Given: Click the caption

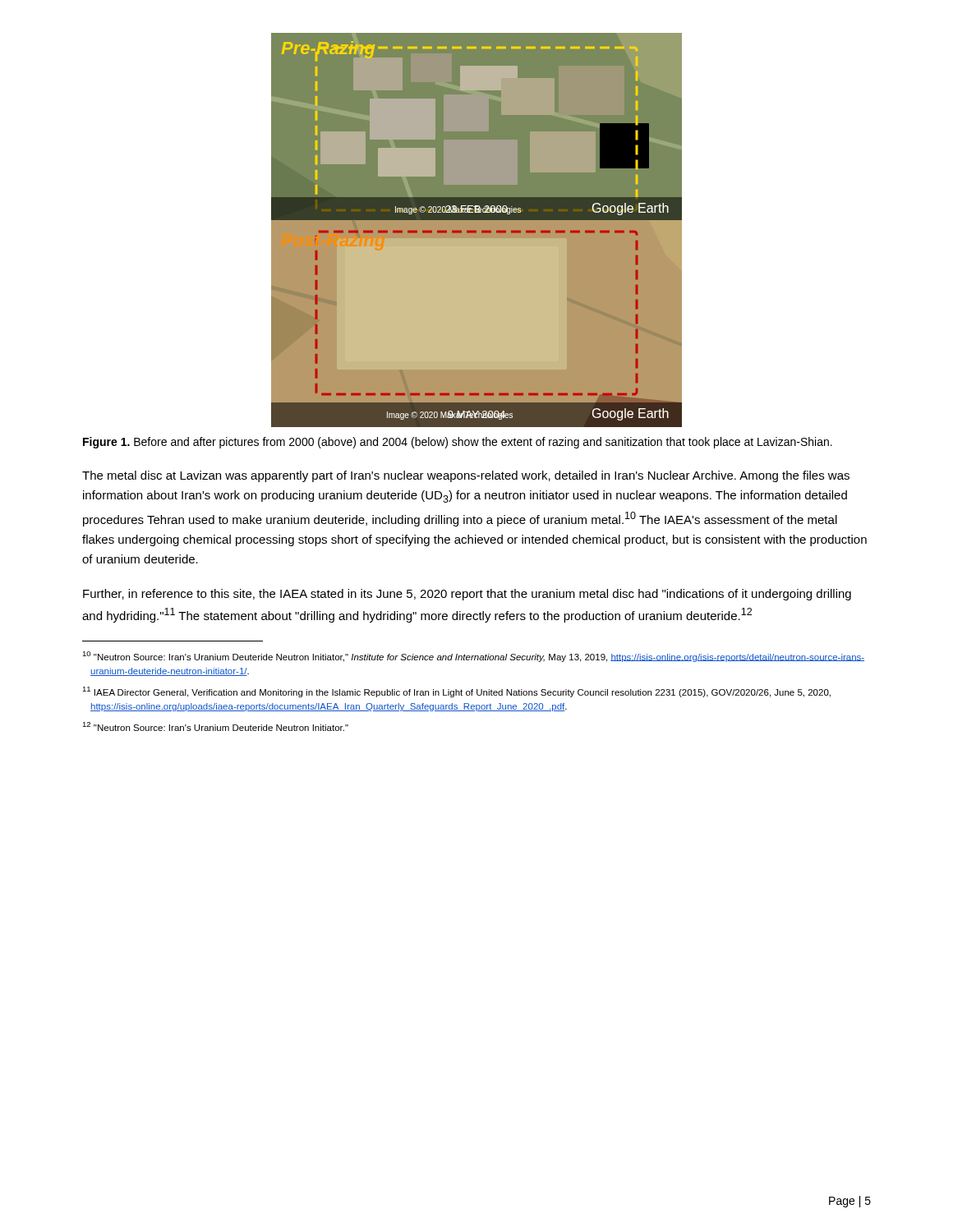Looking at the screenshot, I should click(x=457, y=442).
